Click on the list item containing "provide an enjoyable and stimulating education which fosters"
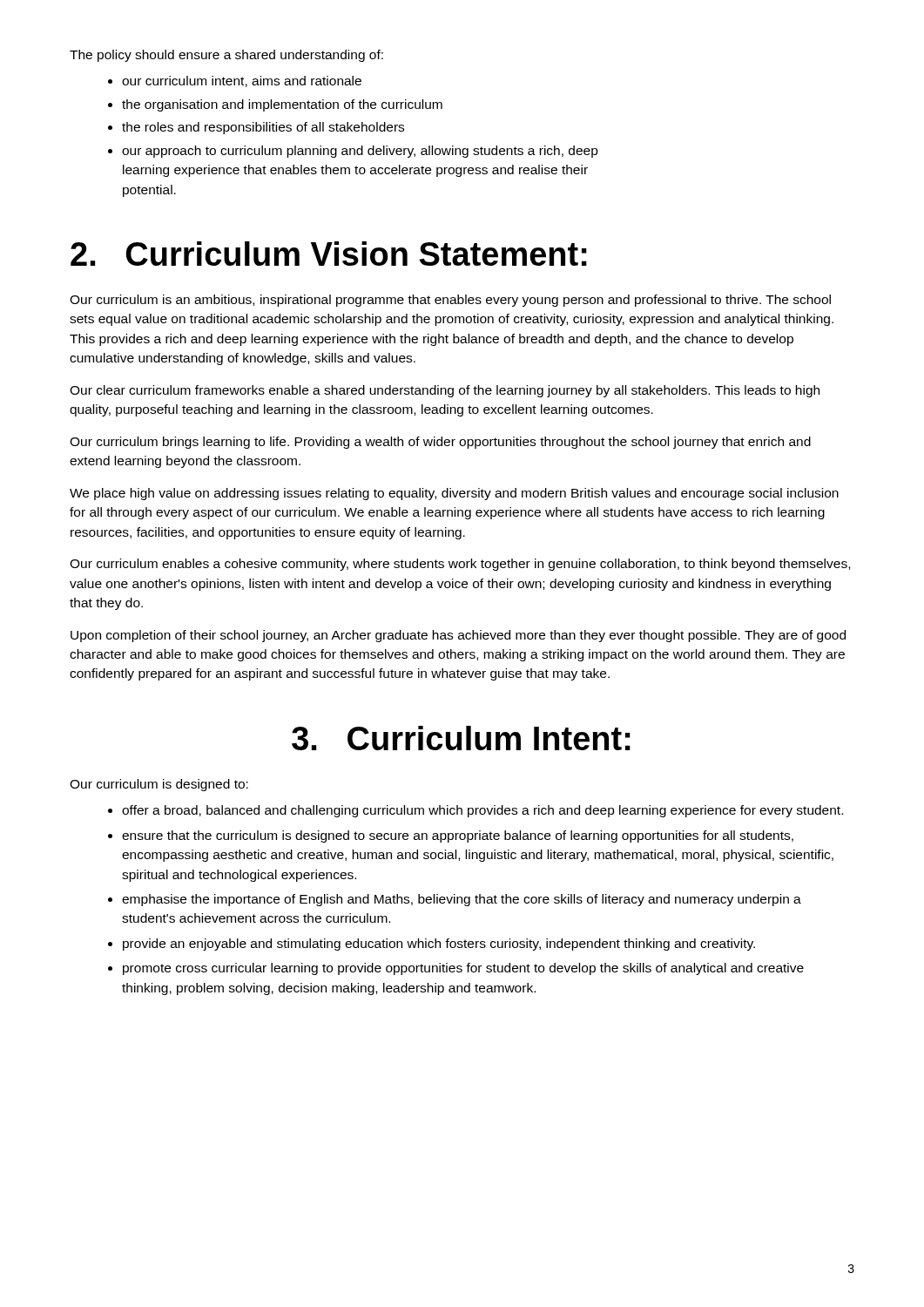Viewport: 924px width, 1307px height. [x=488, y=944]
